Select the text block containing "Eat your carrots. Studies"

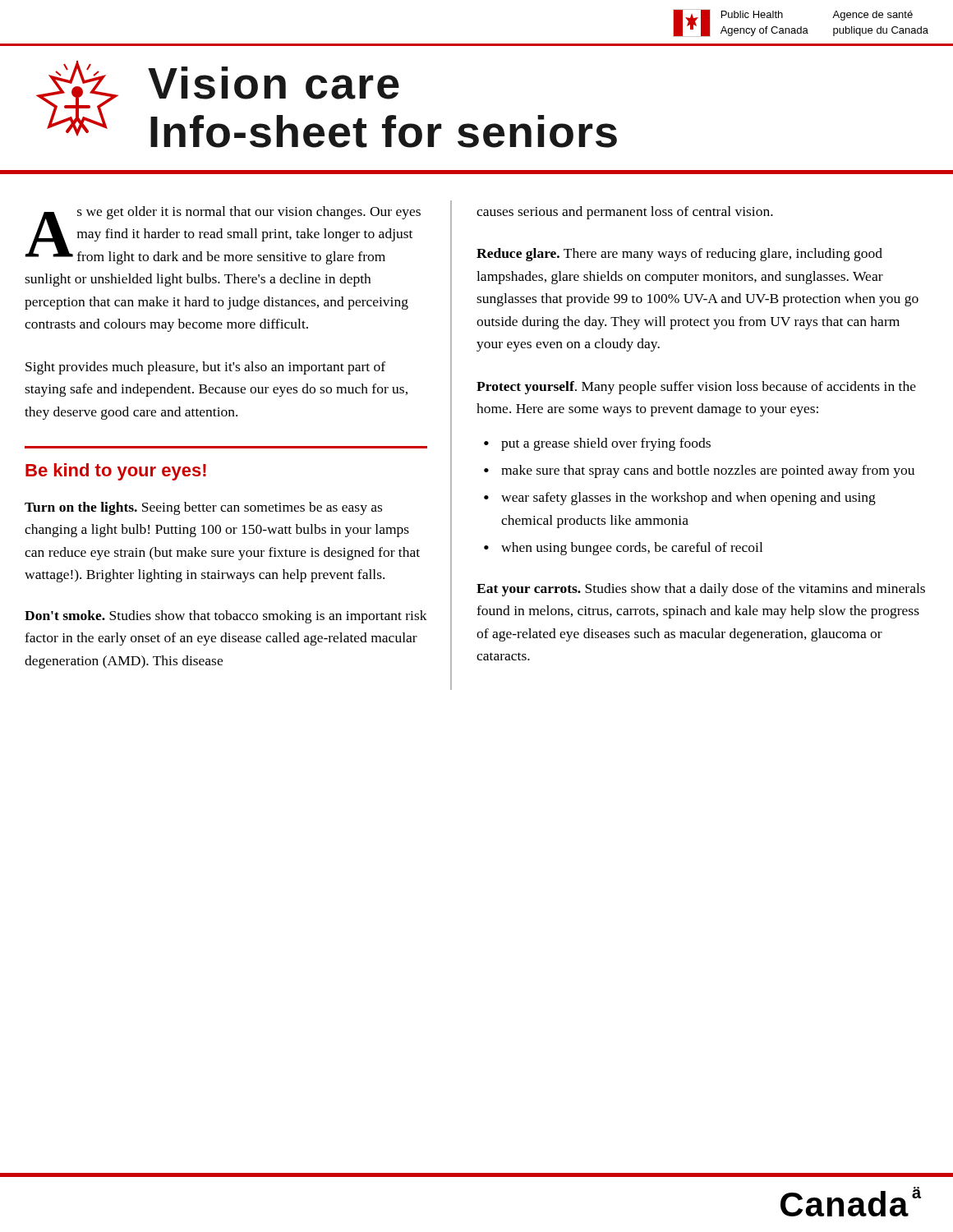[701, 622]
